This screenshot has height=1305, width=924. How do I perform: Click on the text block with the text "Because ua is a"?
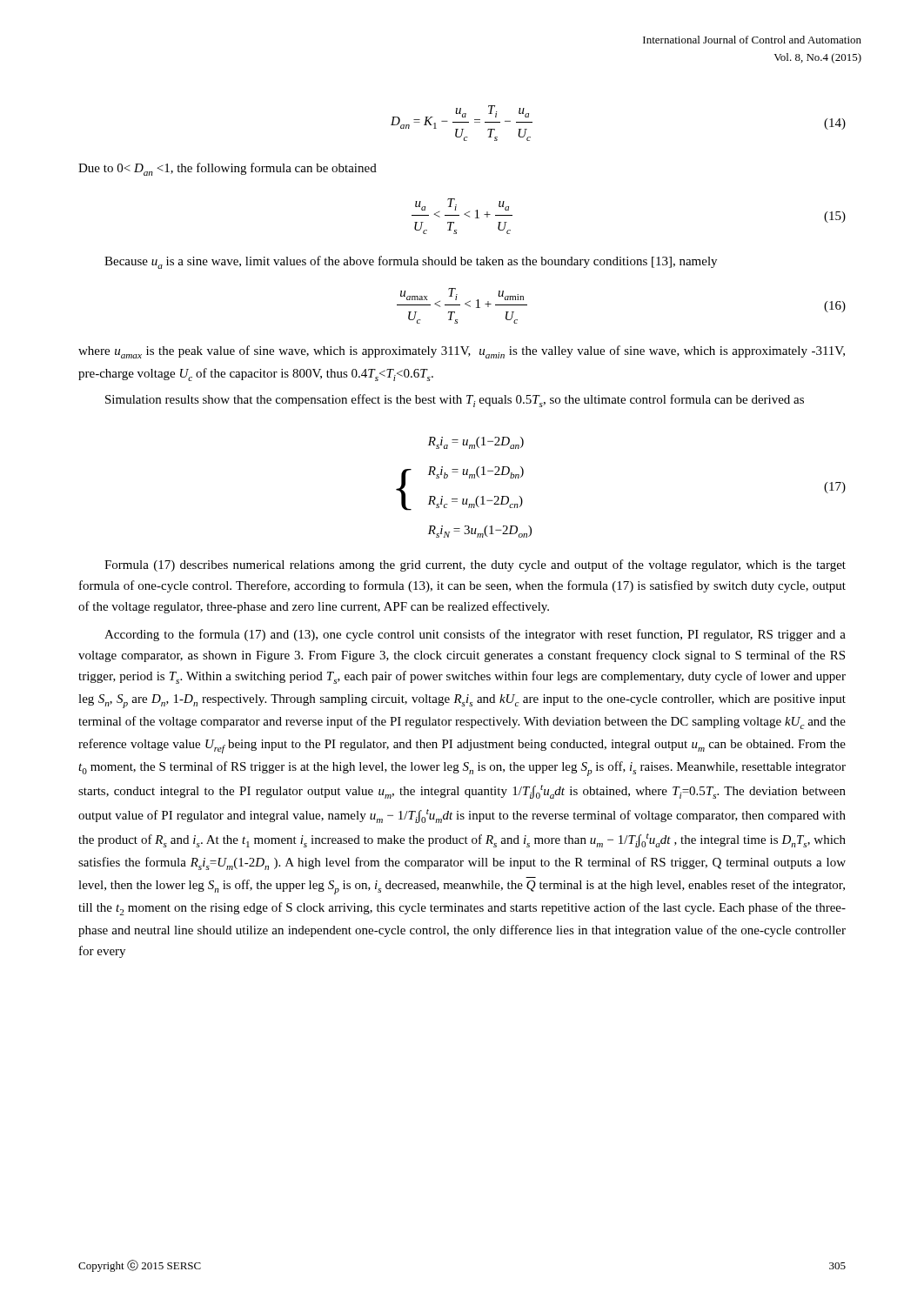411,262
